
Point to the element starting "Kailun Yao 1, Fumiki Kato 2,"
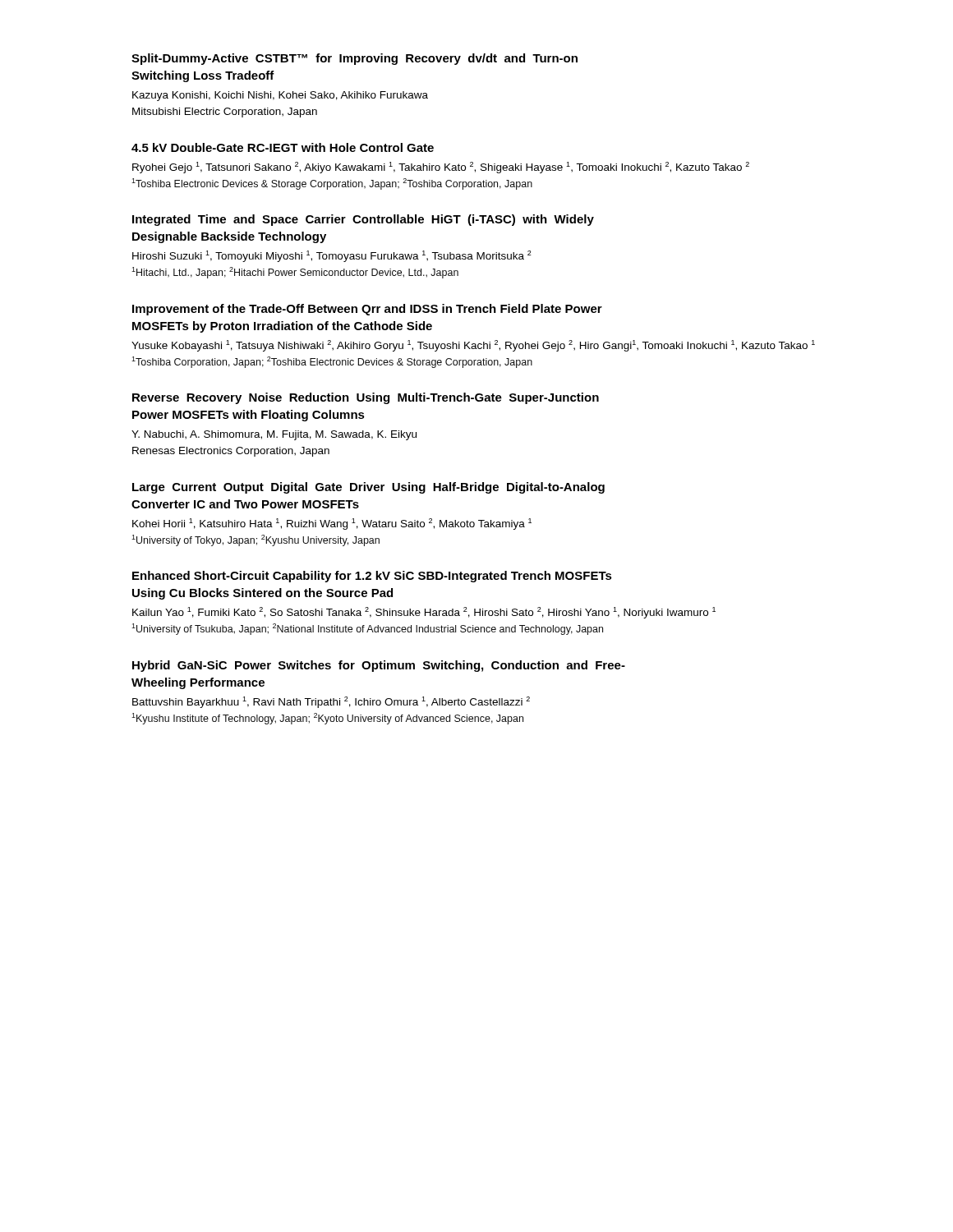click(424, 620)
